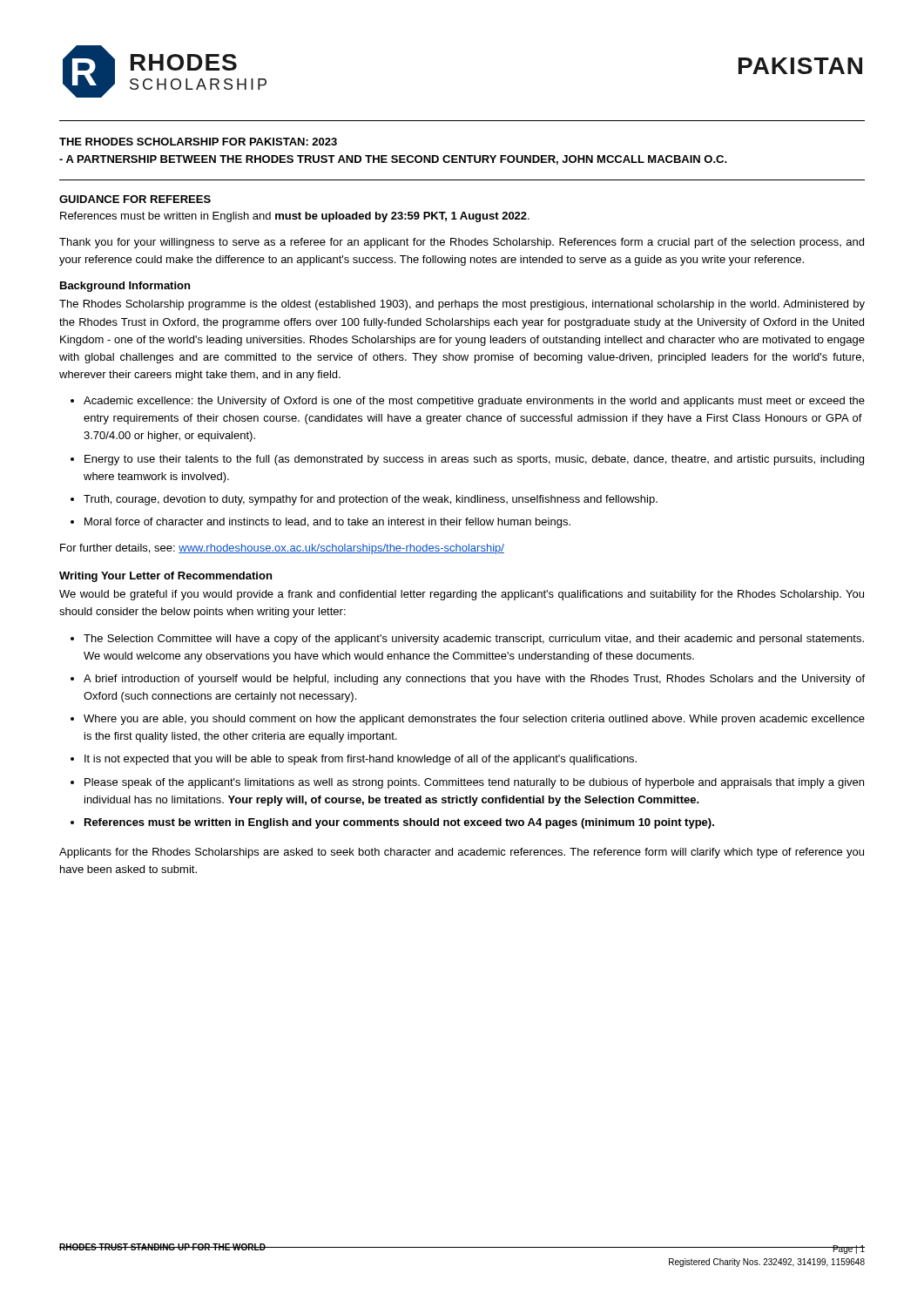Image resolution: width=924 pixels, height=1307 pixels.
Task: Point to the region starting "For further details, see:"
Action: coord(282,548)
